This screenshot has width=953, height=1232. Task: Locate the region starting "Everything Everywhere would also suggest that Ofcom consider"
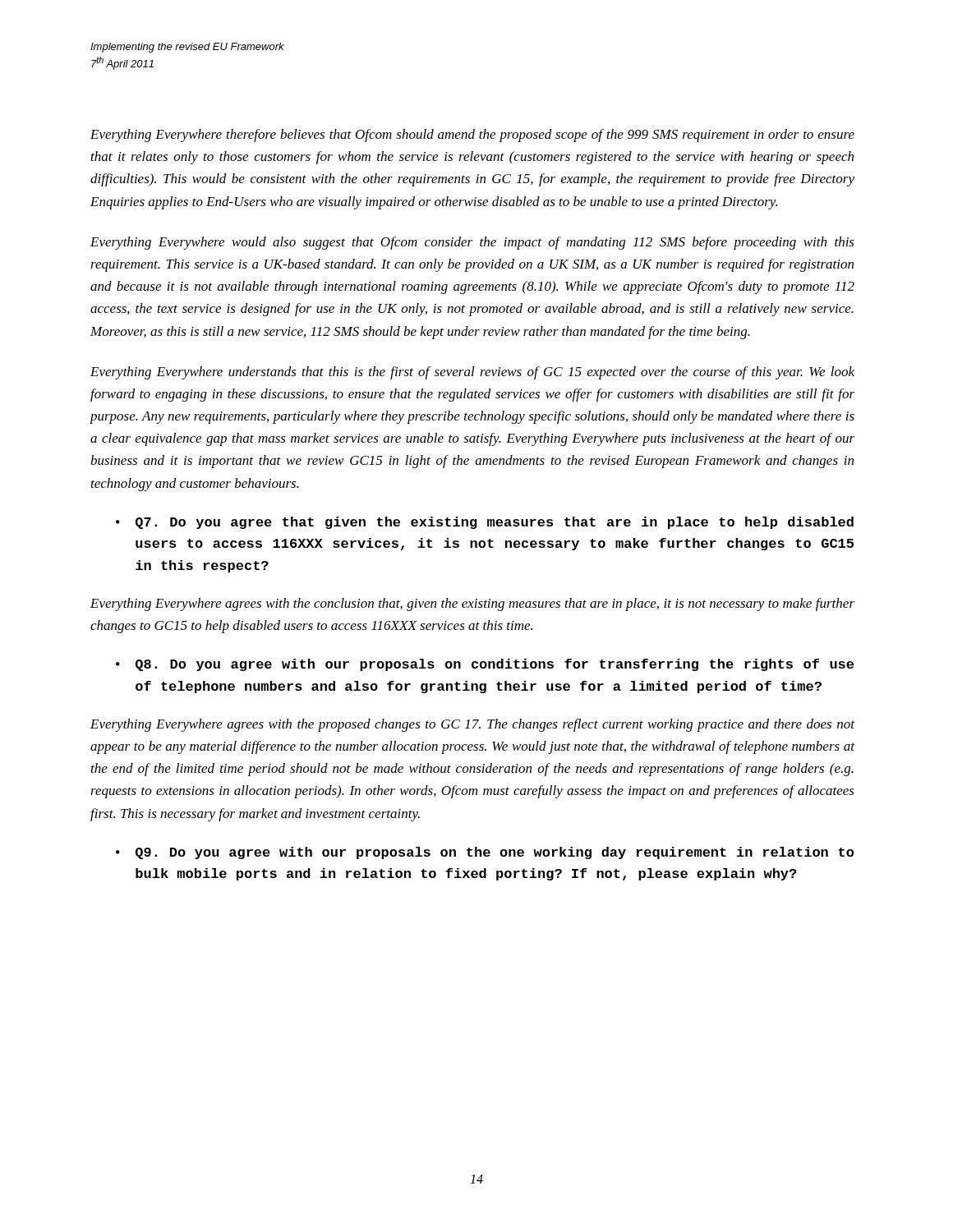coord(472,286)
